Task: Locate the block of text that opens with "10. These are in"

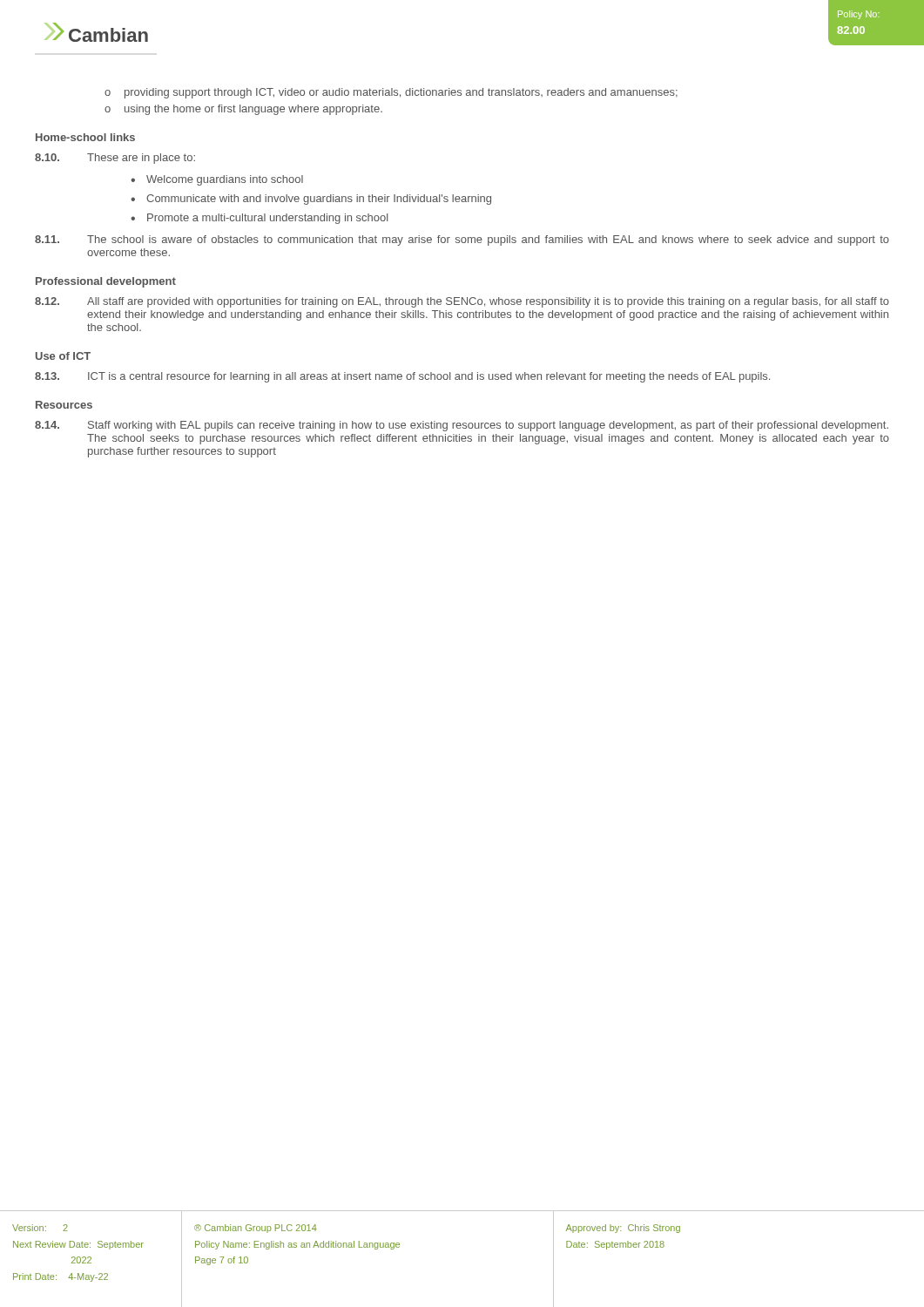Action: [x=115, y=159]
